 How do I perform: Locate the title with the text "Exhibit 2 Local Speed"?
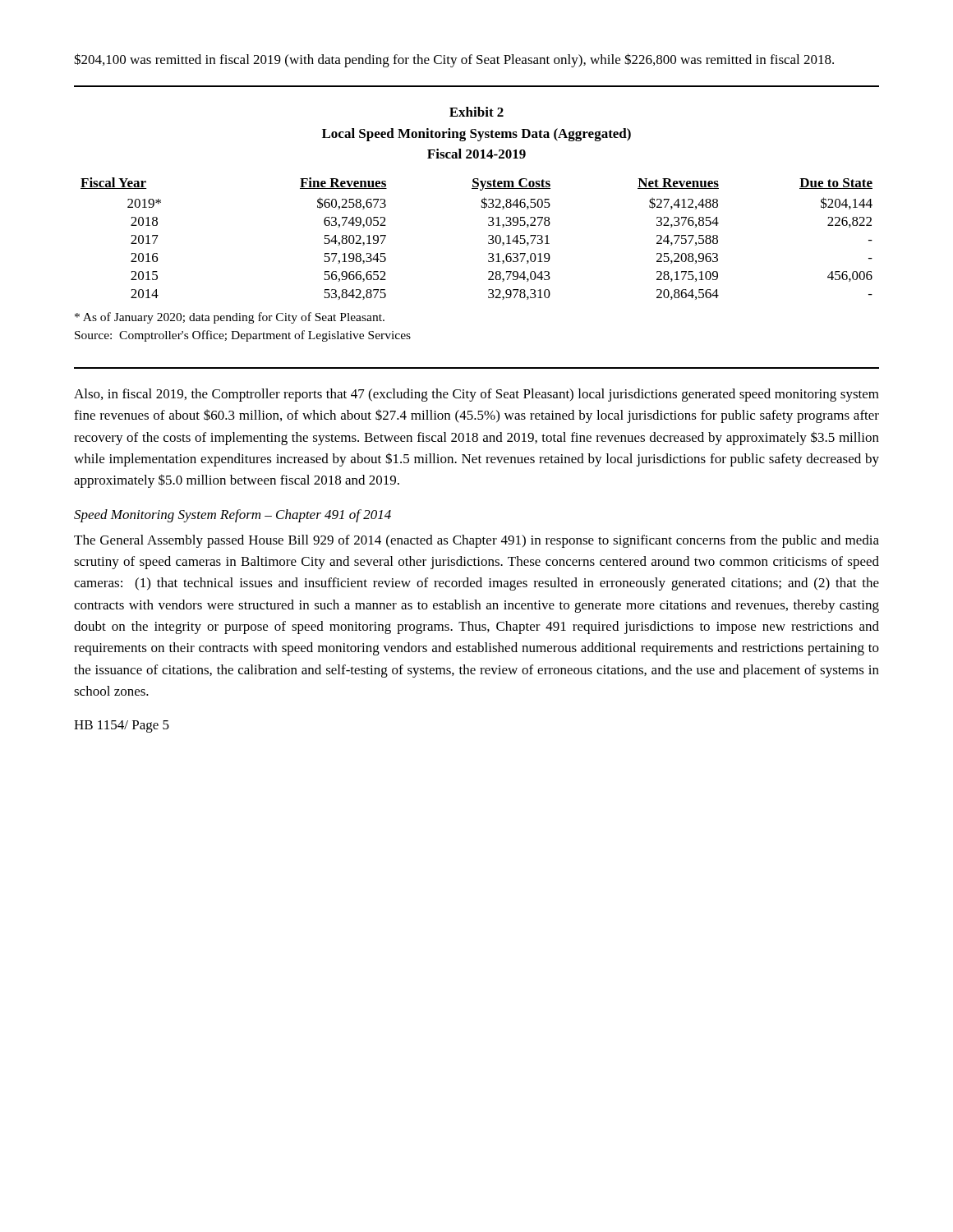click(476, 133)
